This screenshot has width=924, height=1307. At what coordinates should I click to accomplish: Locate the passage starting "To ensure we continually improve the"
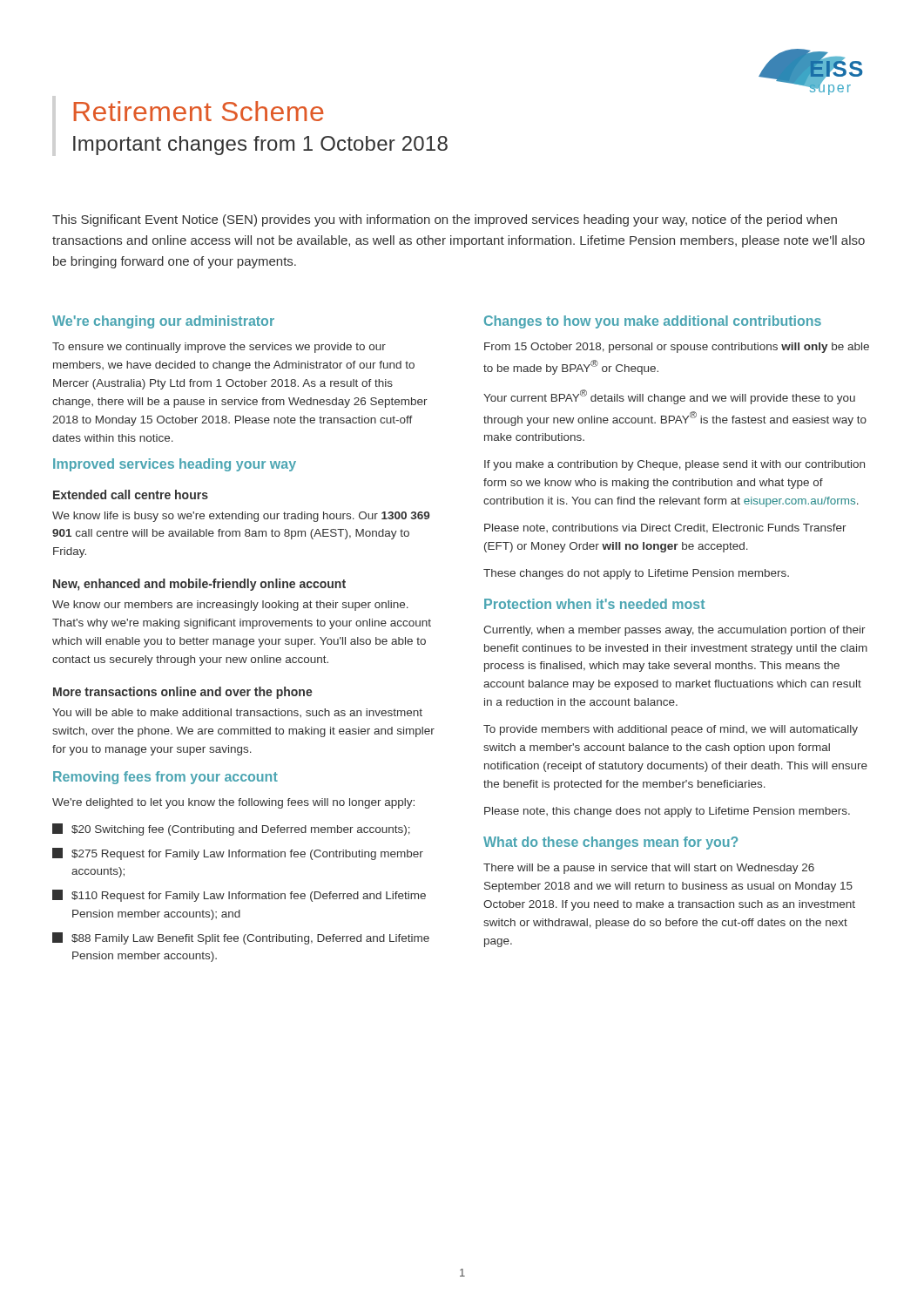tap(244, 393)
